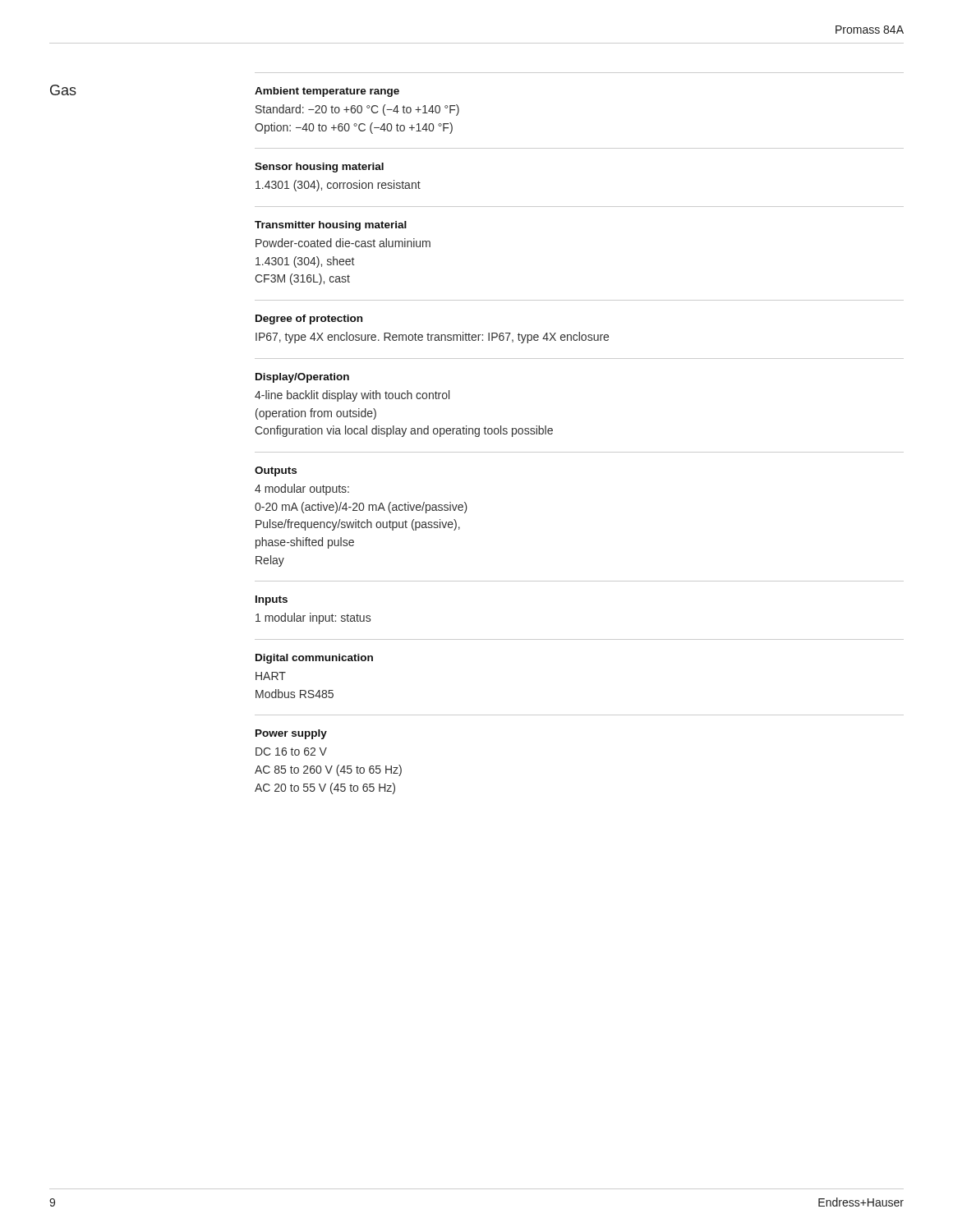Navigate to the text starting "4 modular outputs: 0‑20"
The height and width of the screenshot is (1232, 953).
click(x=361, y=524)
